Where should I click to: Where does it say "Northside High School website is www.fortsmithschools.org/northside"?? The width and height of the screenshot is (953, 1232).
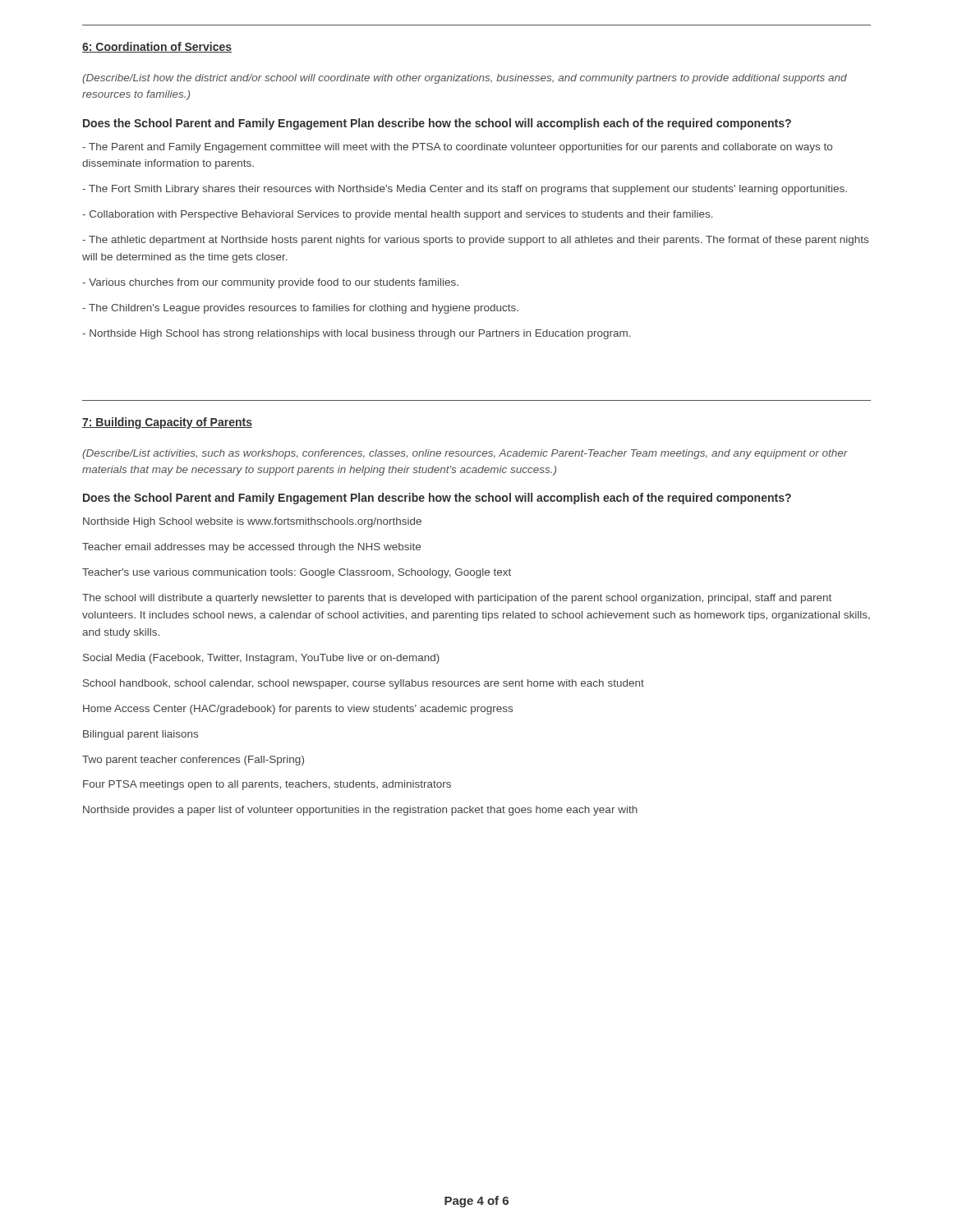[252, 521]
